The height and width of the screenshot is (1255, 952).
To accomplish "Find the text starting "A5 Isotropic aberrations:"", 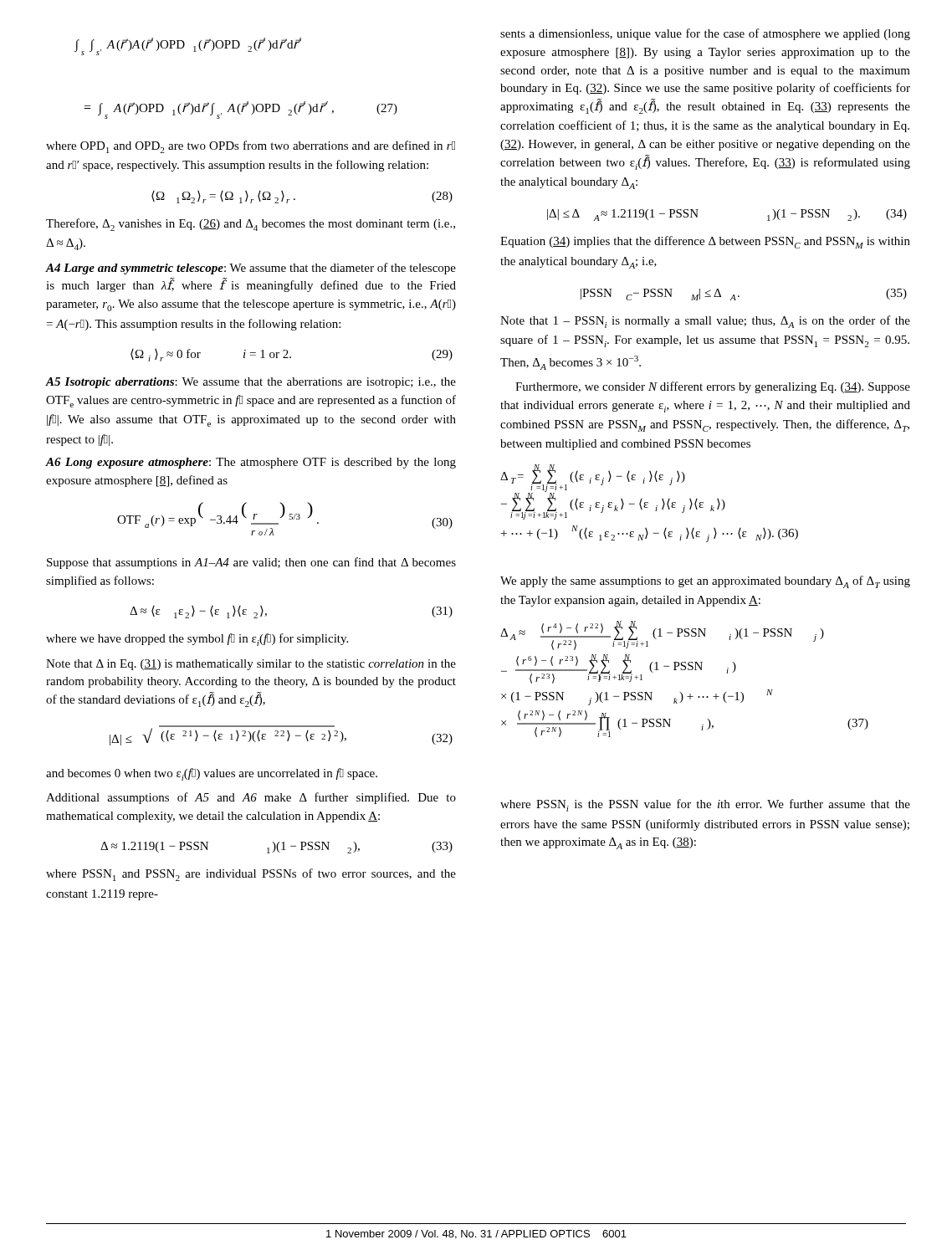I will pos(251,432).
